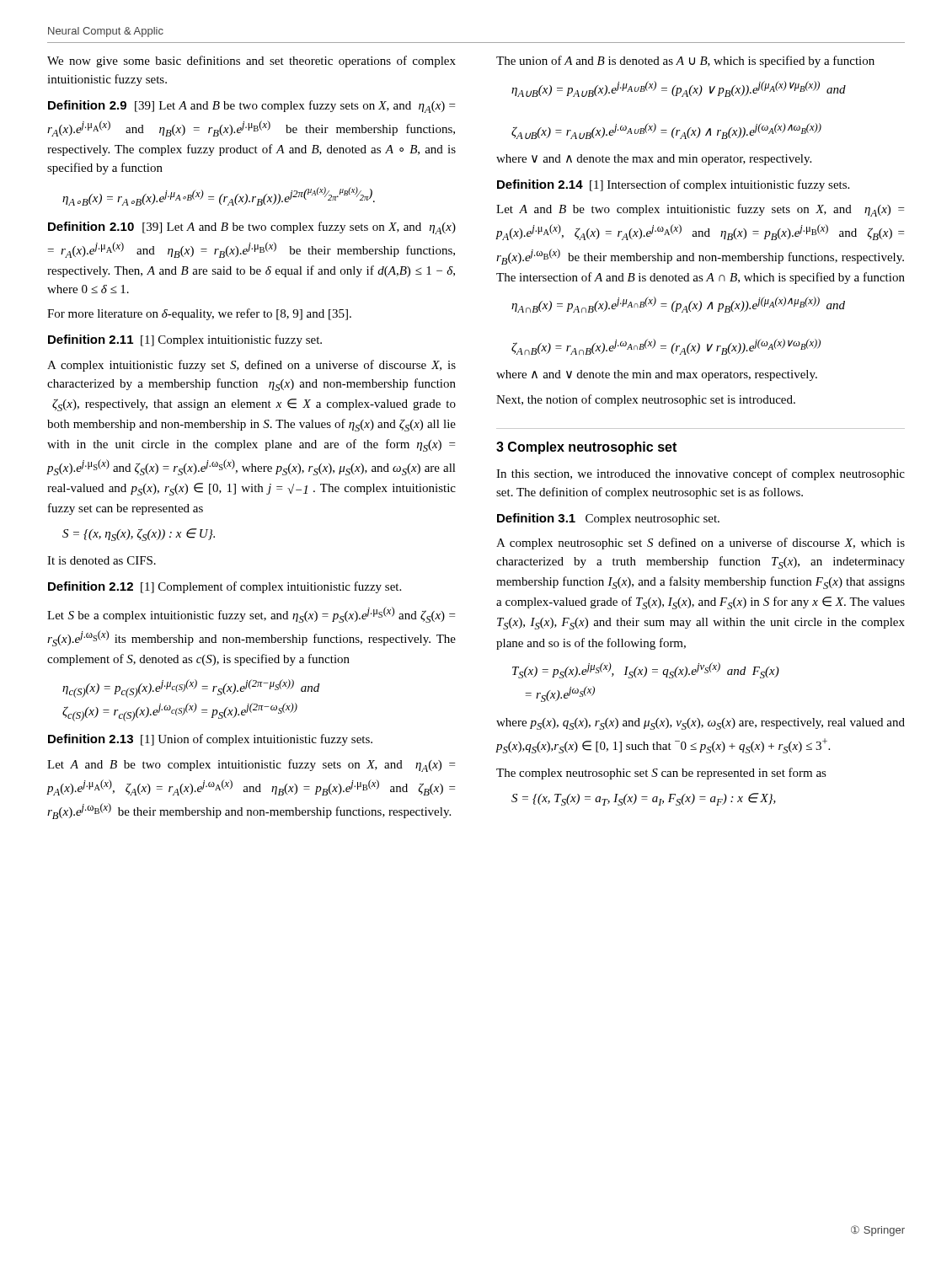Click the passage that begins "It is denoted"
This screenshot has height=1264, width=952.
point(102,560)
